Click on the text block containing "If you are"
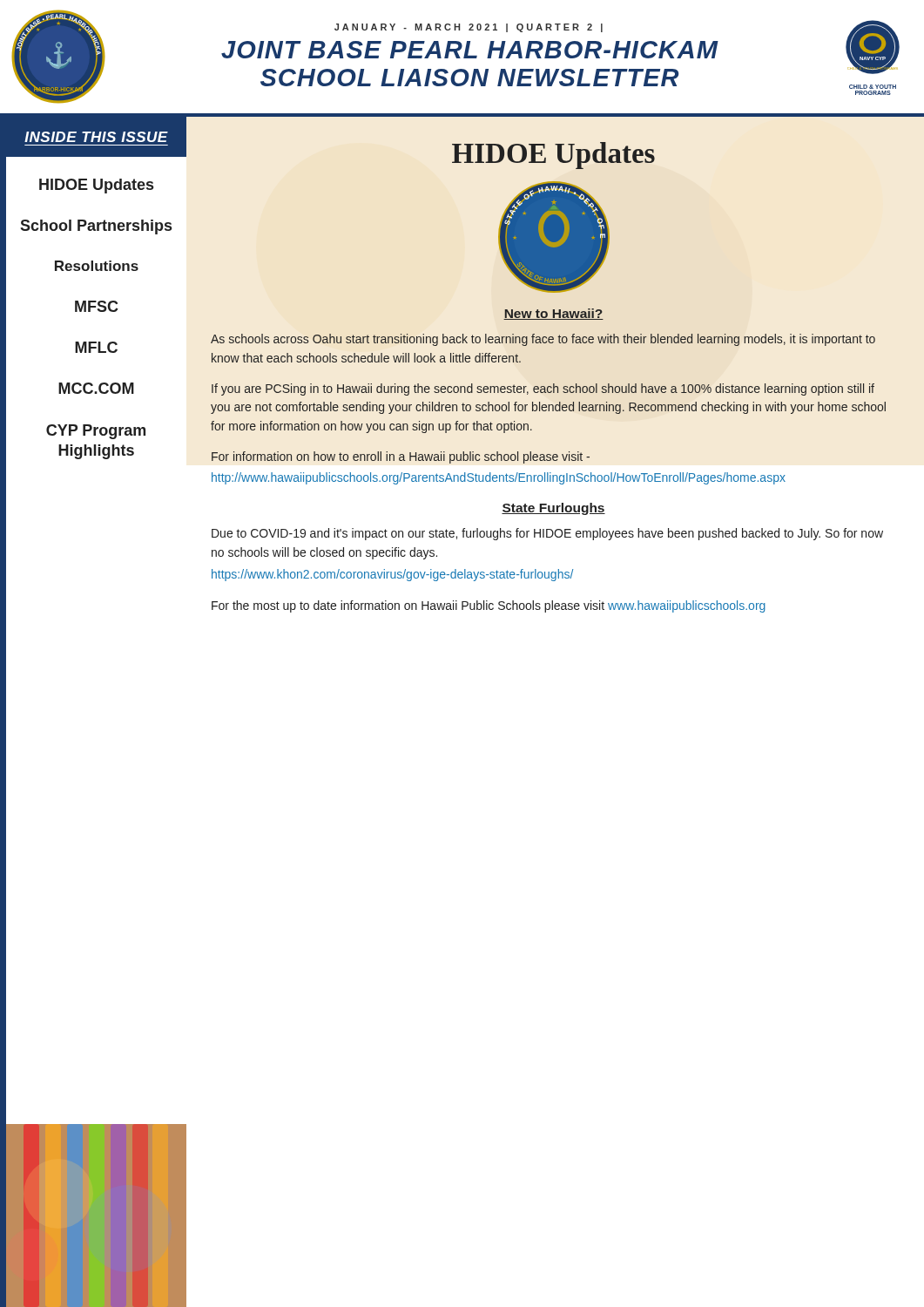The height and width of the screenshot is (1307, 924). (x=549, y=407)
